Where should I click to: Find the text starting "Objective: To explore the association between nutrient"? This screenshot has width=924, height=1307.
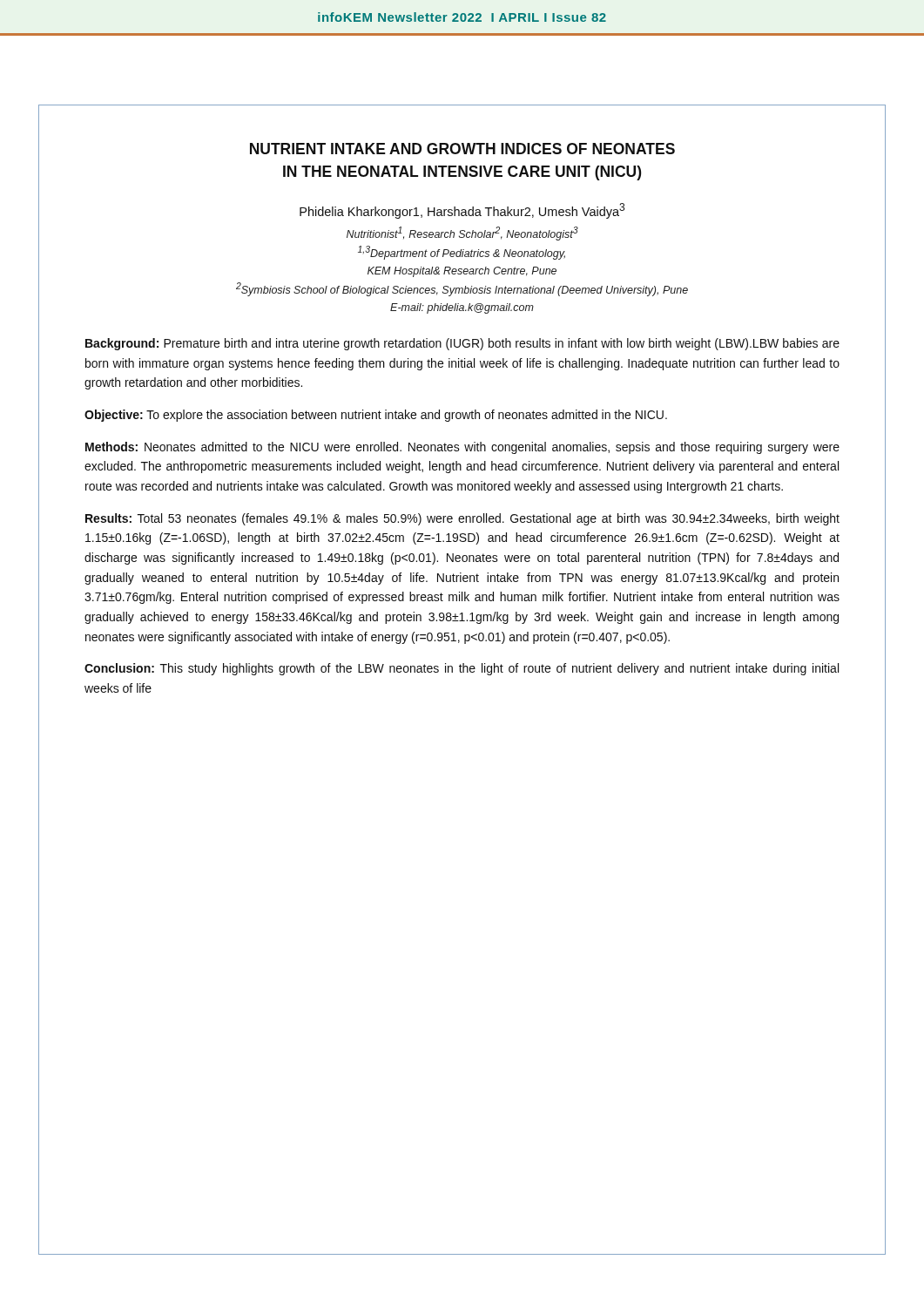point(376,415)
